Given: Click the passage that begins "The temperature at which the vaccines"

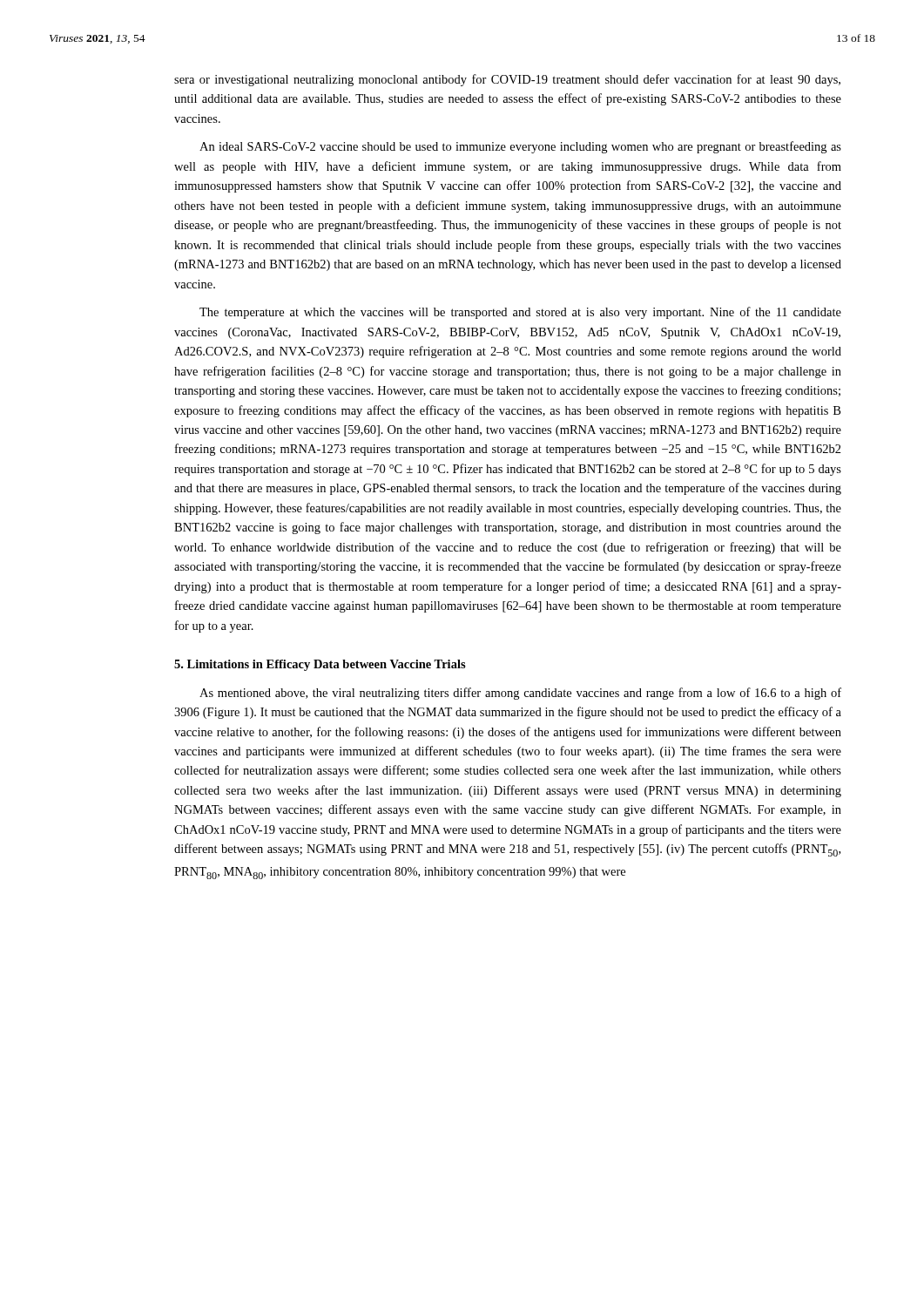Looking at the screenshot, I should [508, 469].
